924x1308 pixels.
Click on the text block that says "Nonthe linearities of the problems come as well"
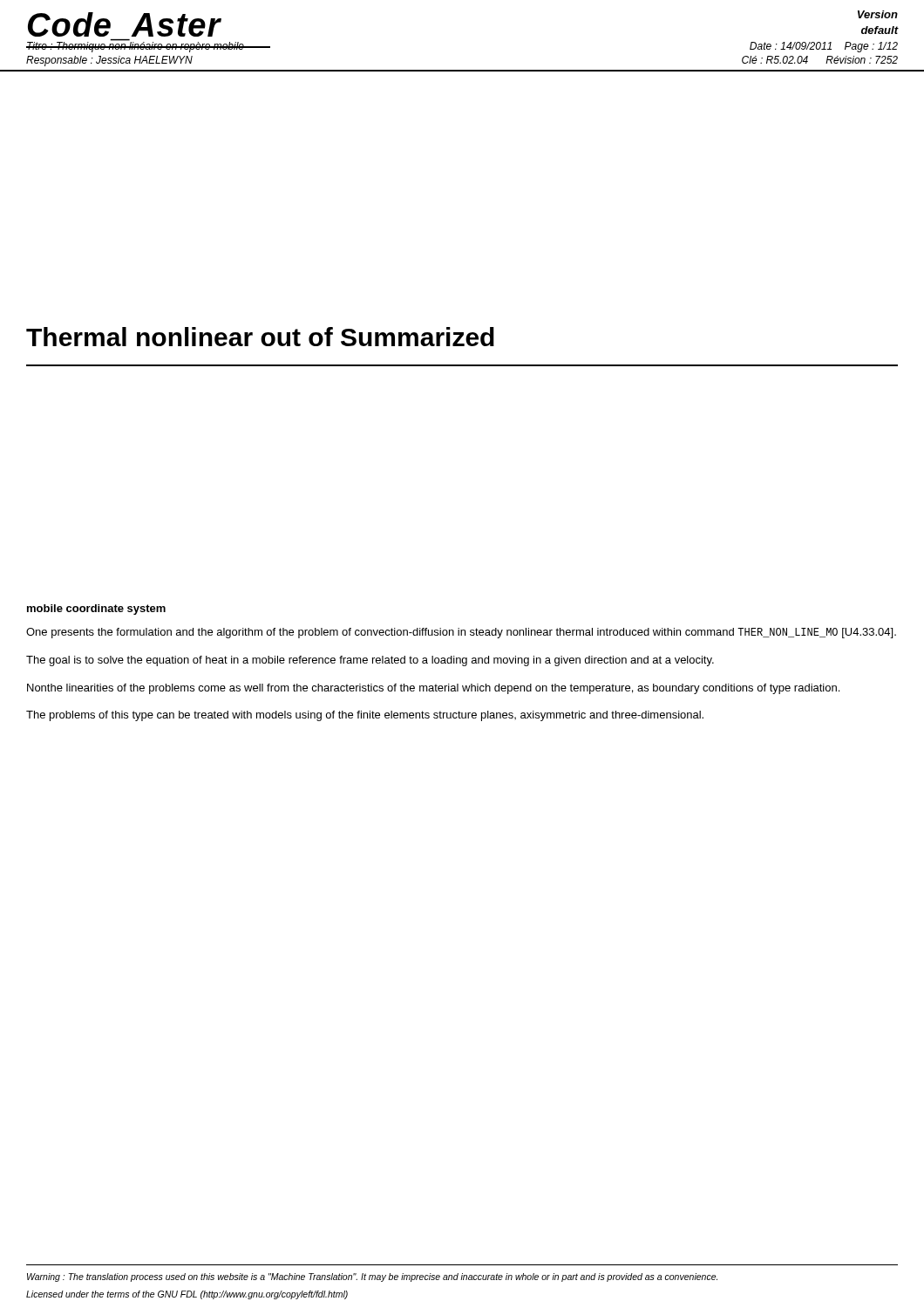tap(433, 687)
